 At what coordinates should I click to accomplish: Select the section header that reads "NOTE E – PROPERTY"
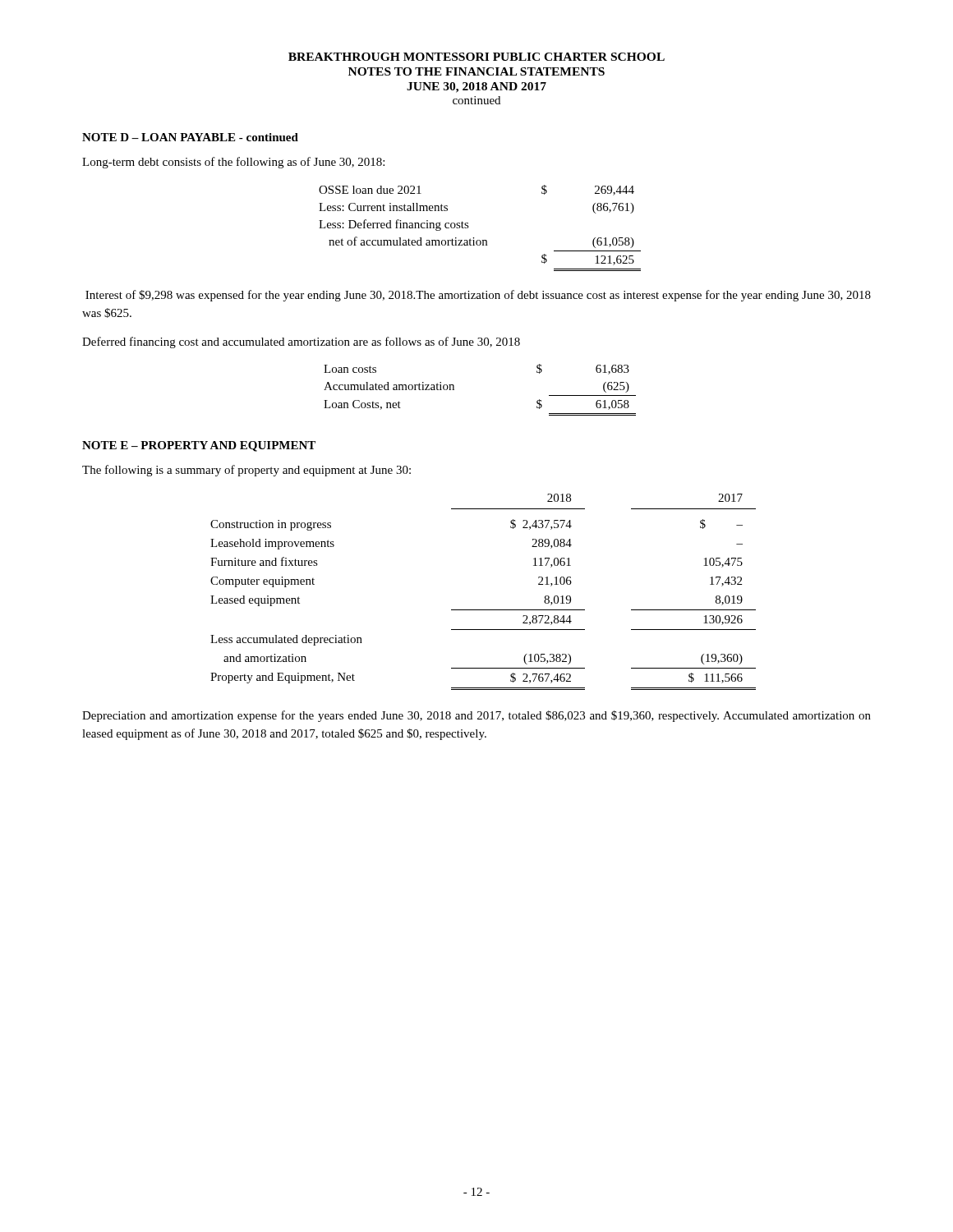click(x=199, y=445)
